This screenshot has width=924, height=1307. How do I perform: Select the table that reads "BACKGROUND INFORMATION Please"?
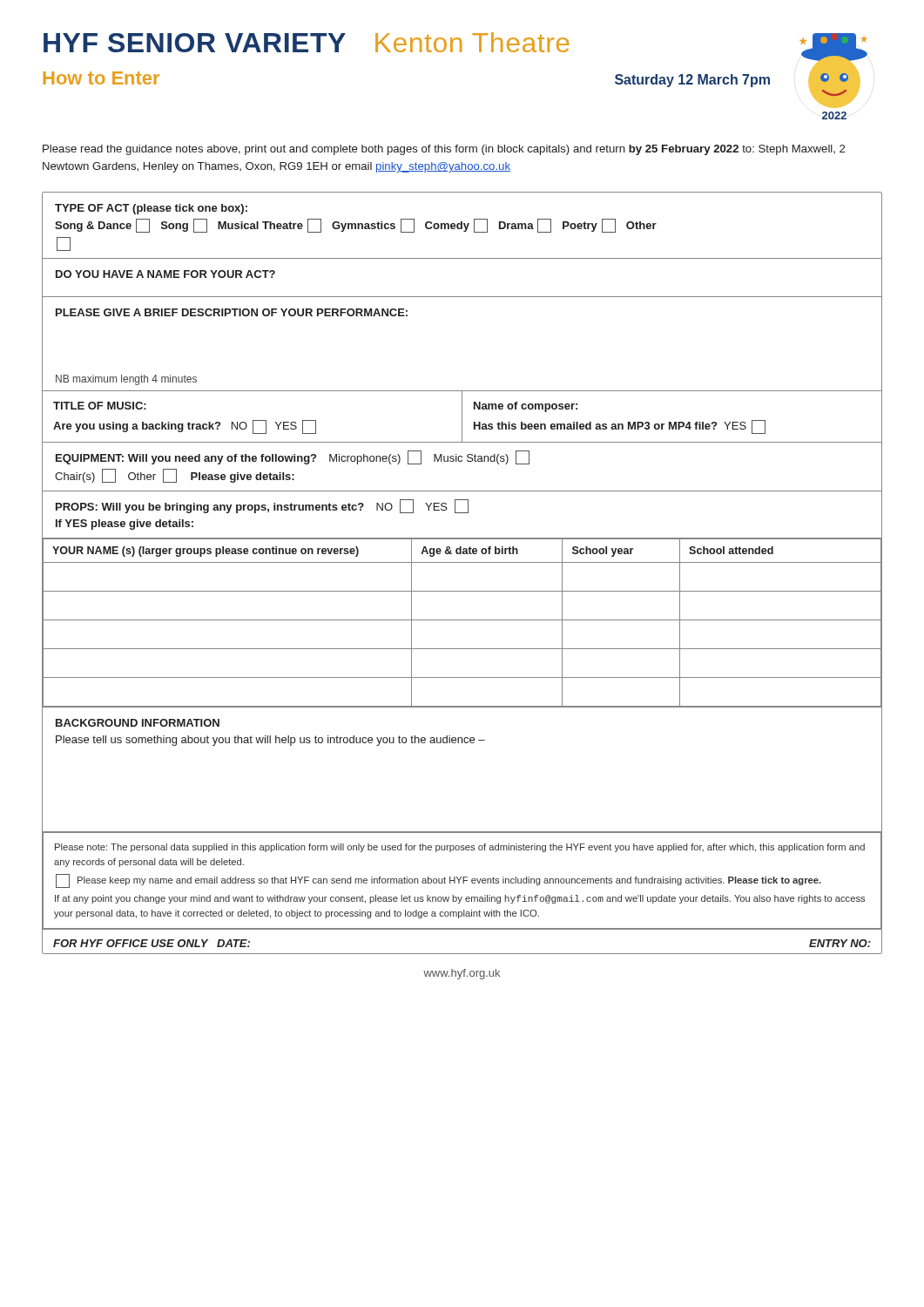click(462, 770)
